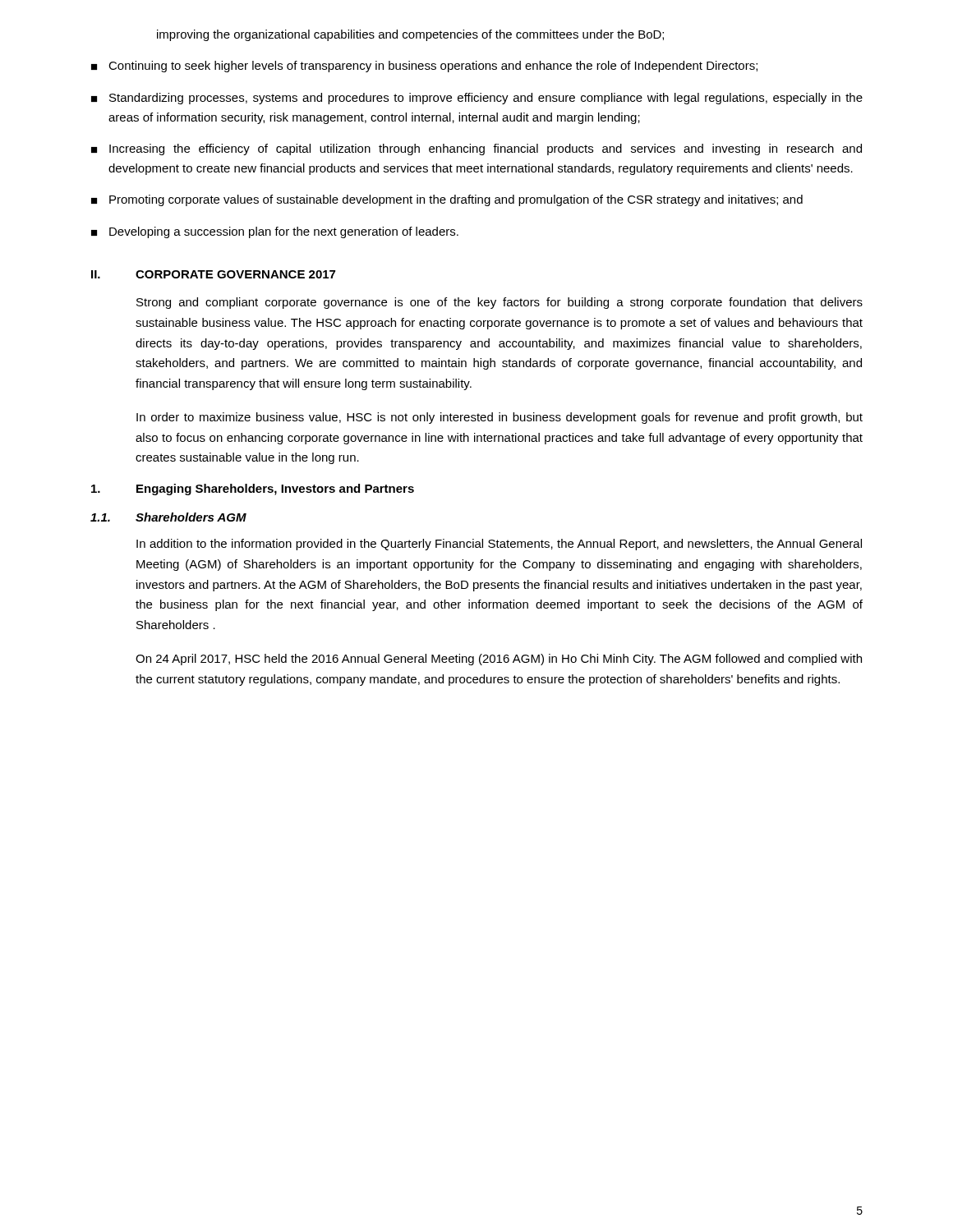This screenshot has width=953, height=1232.
Task: Locate the list item that reads "■ Increasing the efficiency of capital utilization"
Action: [x=476, y=159]
